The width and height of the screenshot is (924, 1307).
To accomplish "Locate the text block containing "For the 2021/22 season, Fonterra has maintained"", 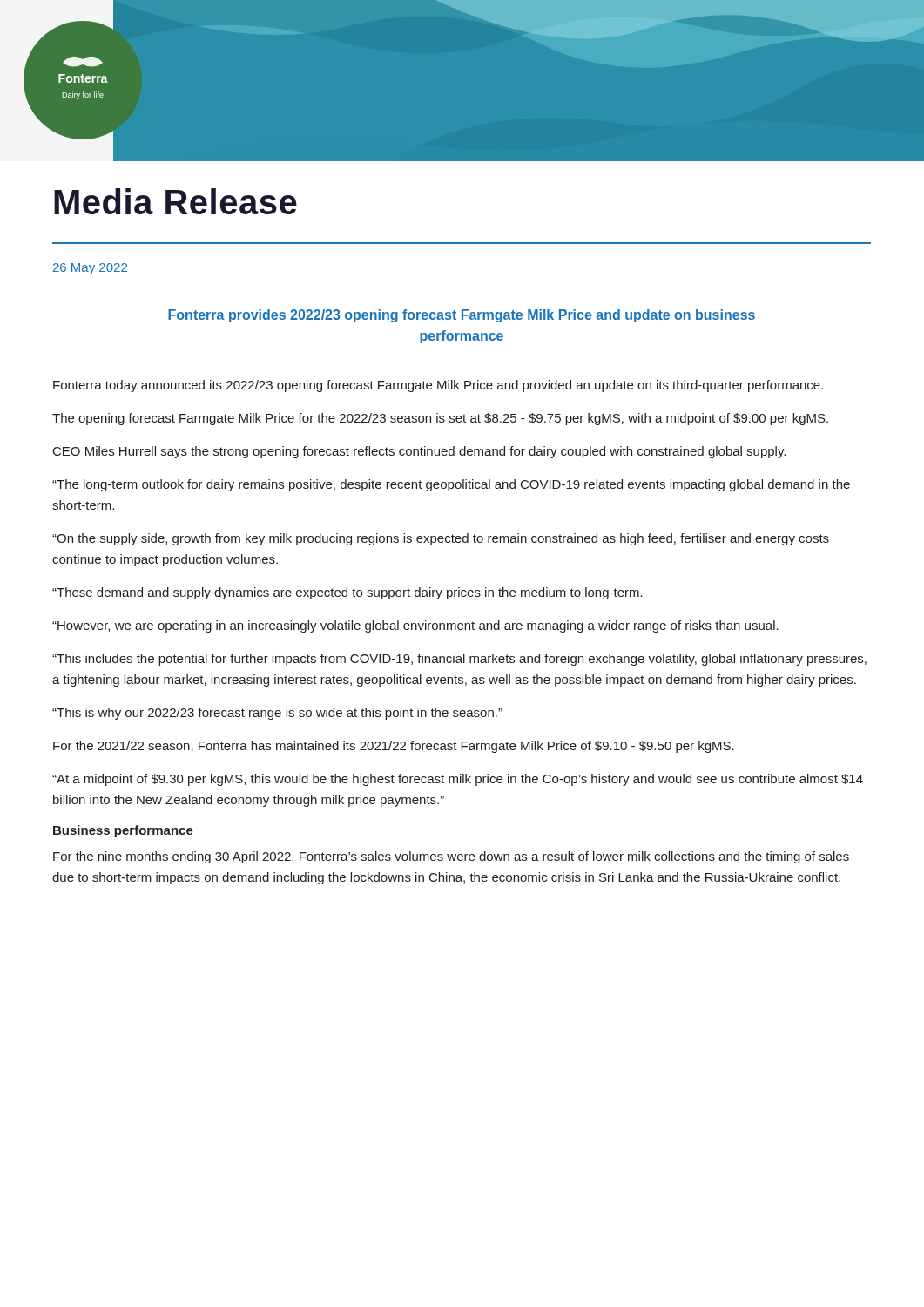I will [394, 745].
